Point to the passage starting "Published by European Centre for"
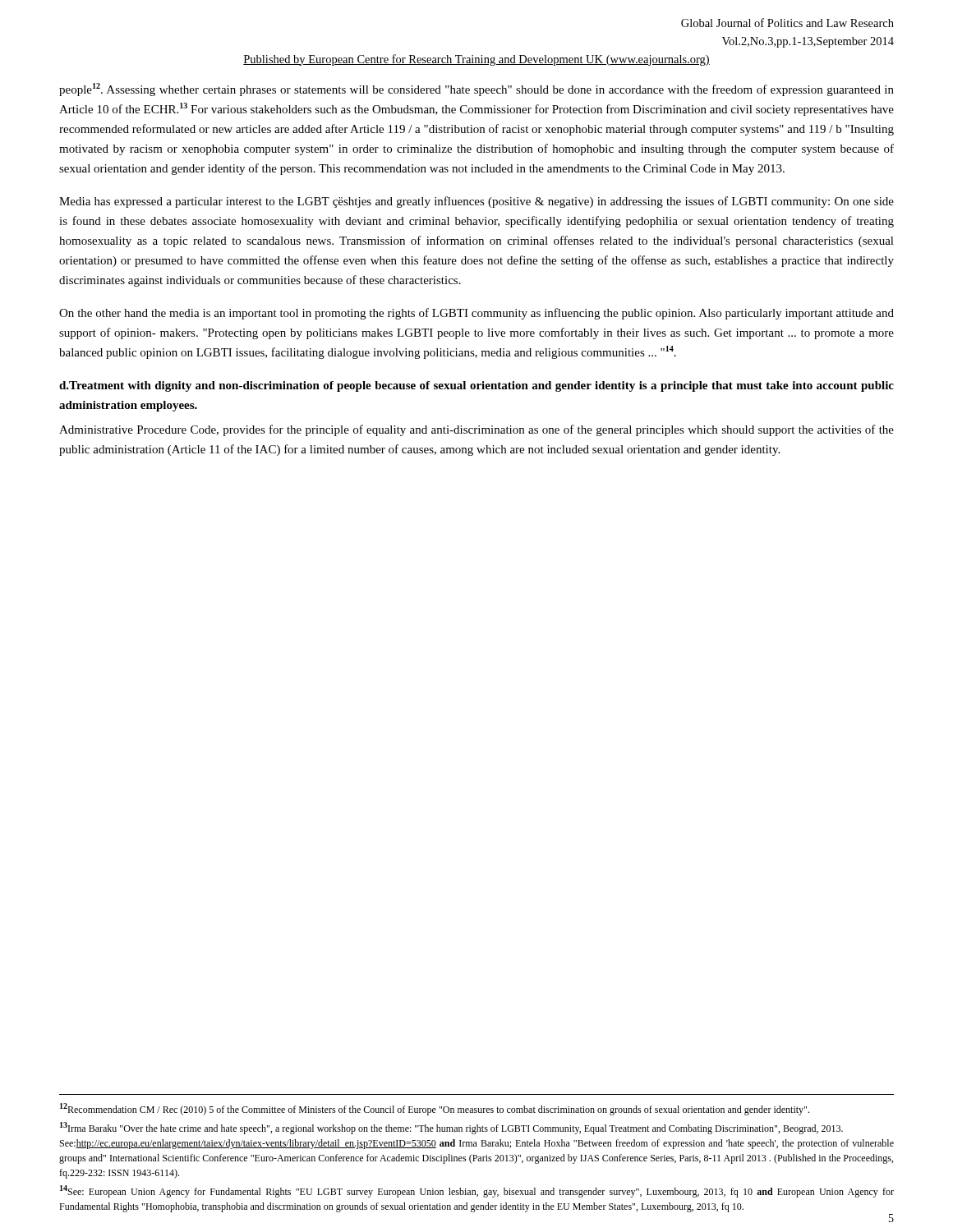Screen dimensions: 1232x953 (x=476, y=59)
